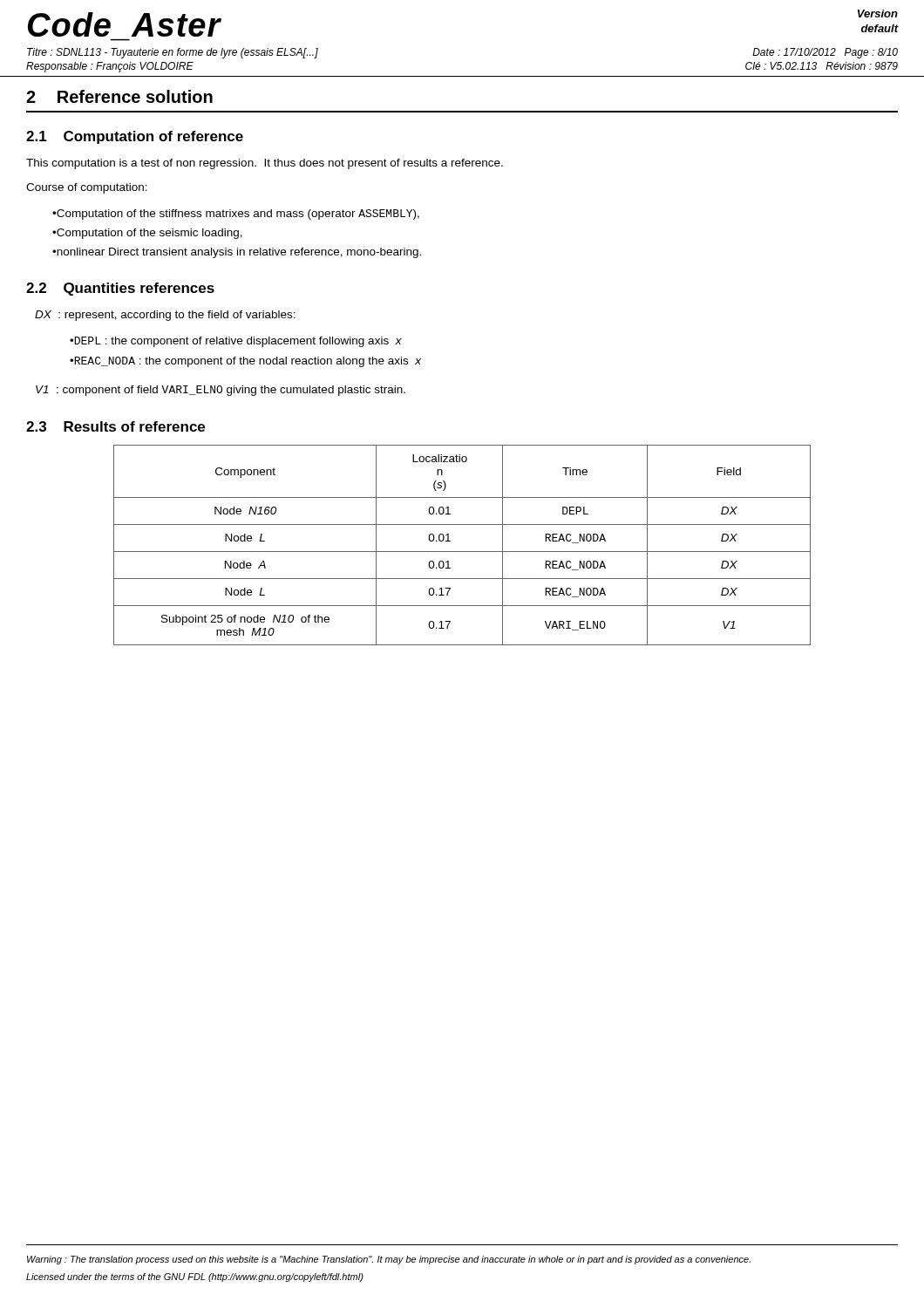
Task: Click on the footnote that reads "Licensed under the terms of the GNU"
Action: coord(195,1277)
